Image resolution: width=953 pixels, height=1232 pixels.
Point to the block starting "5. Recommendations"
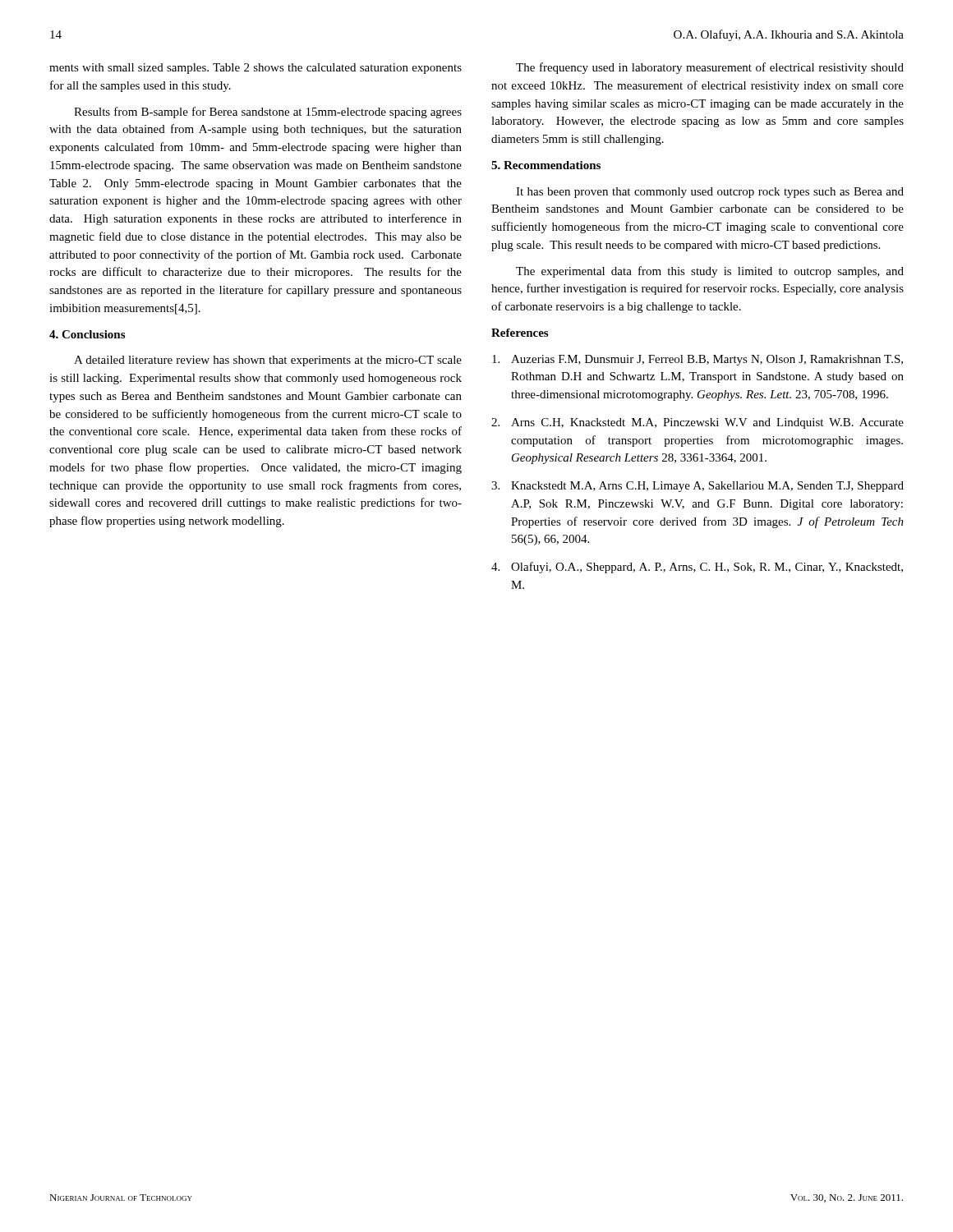pos(546,165)
